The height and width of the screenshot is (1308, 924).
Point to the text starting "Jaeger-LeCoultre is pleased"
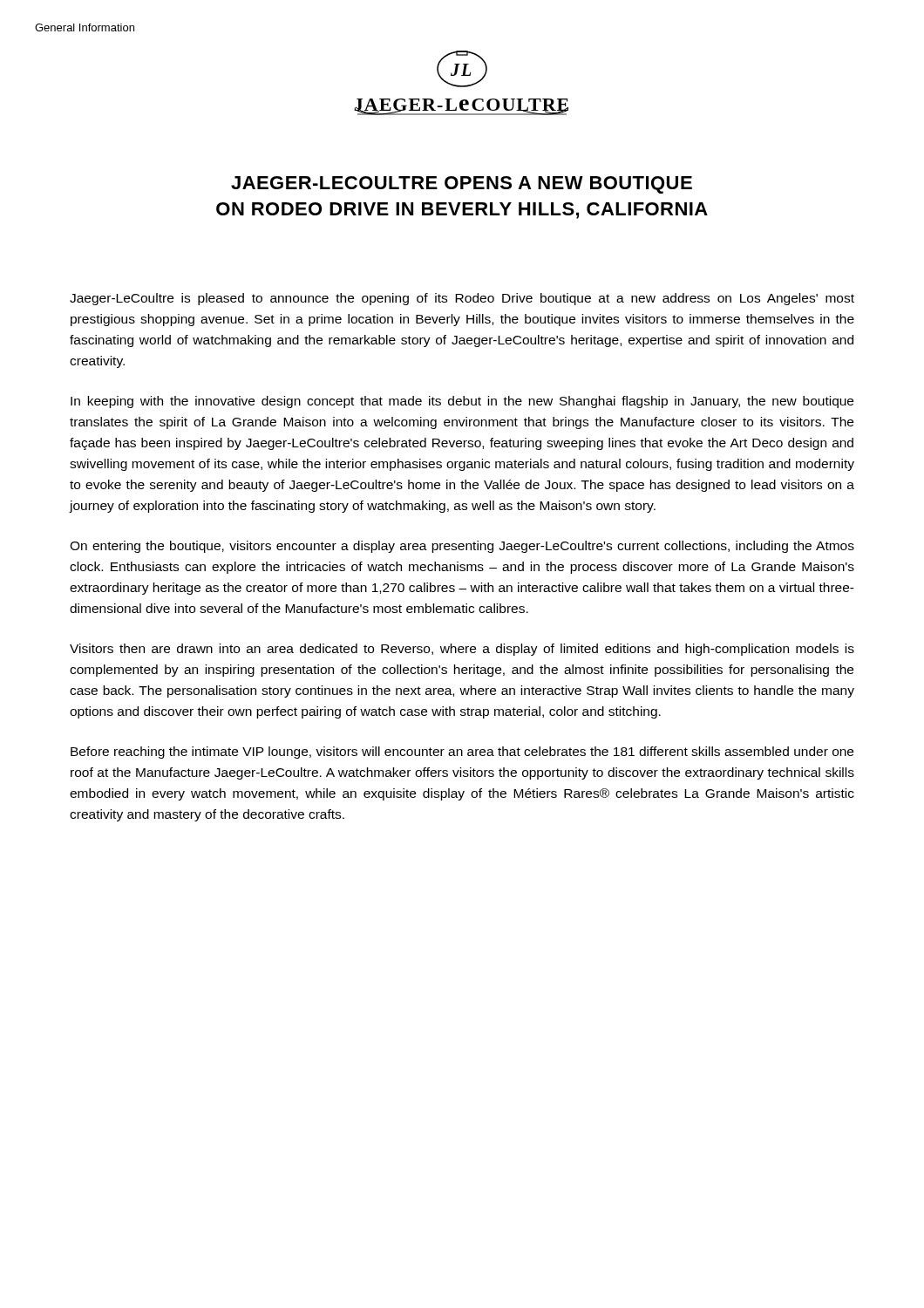coord(462,330)
